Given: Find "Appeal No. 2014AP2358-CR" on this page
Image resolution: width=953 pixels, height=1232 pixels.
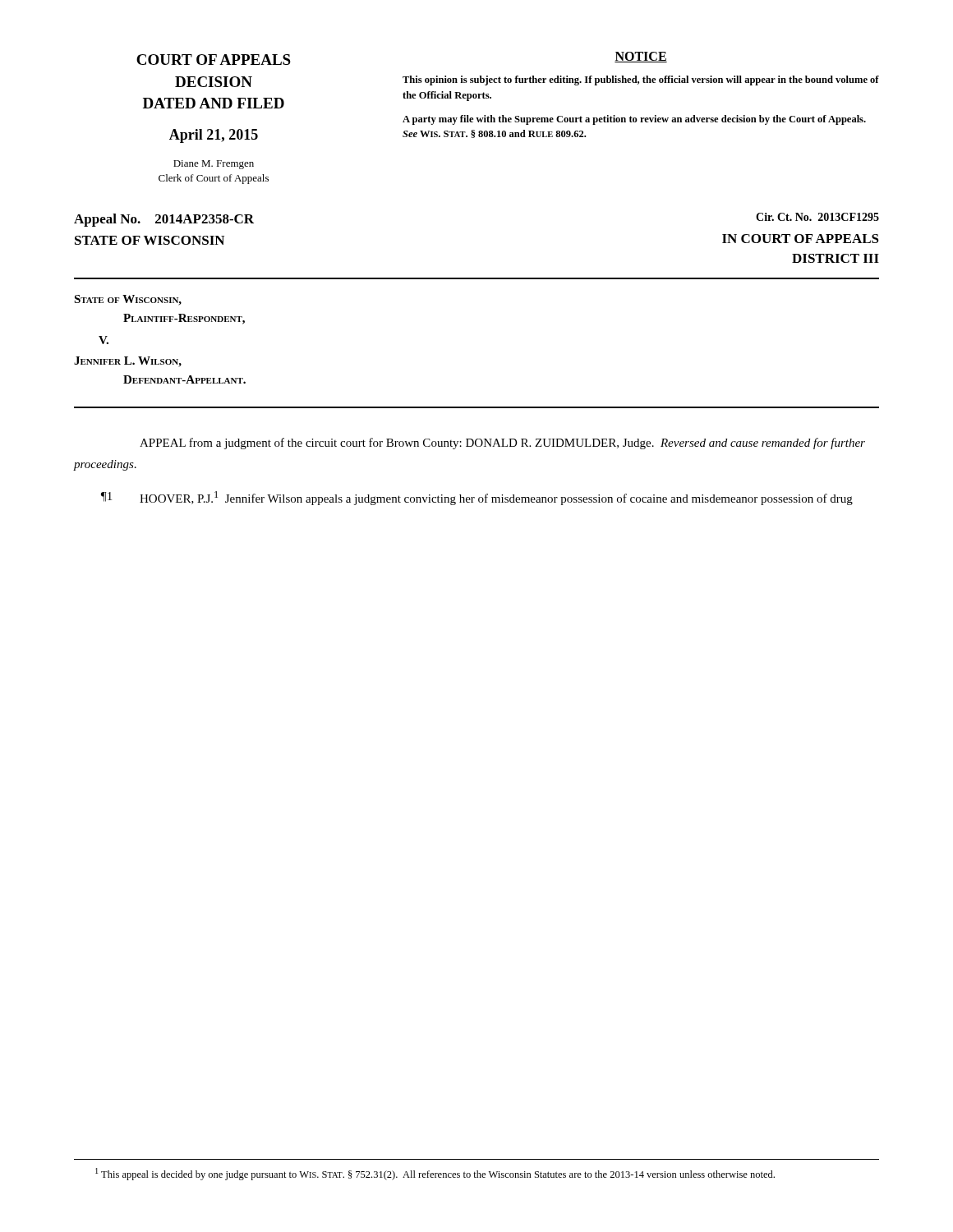Looking at the screenshot, I should click(164, 219).
